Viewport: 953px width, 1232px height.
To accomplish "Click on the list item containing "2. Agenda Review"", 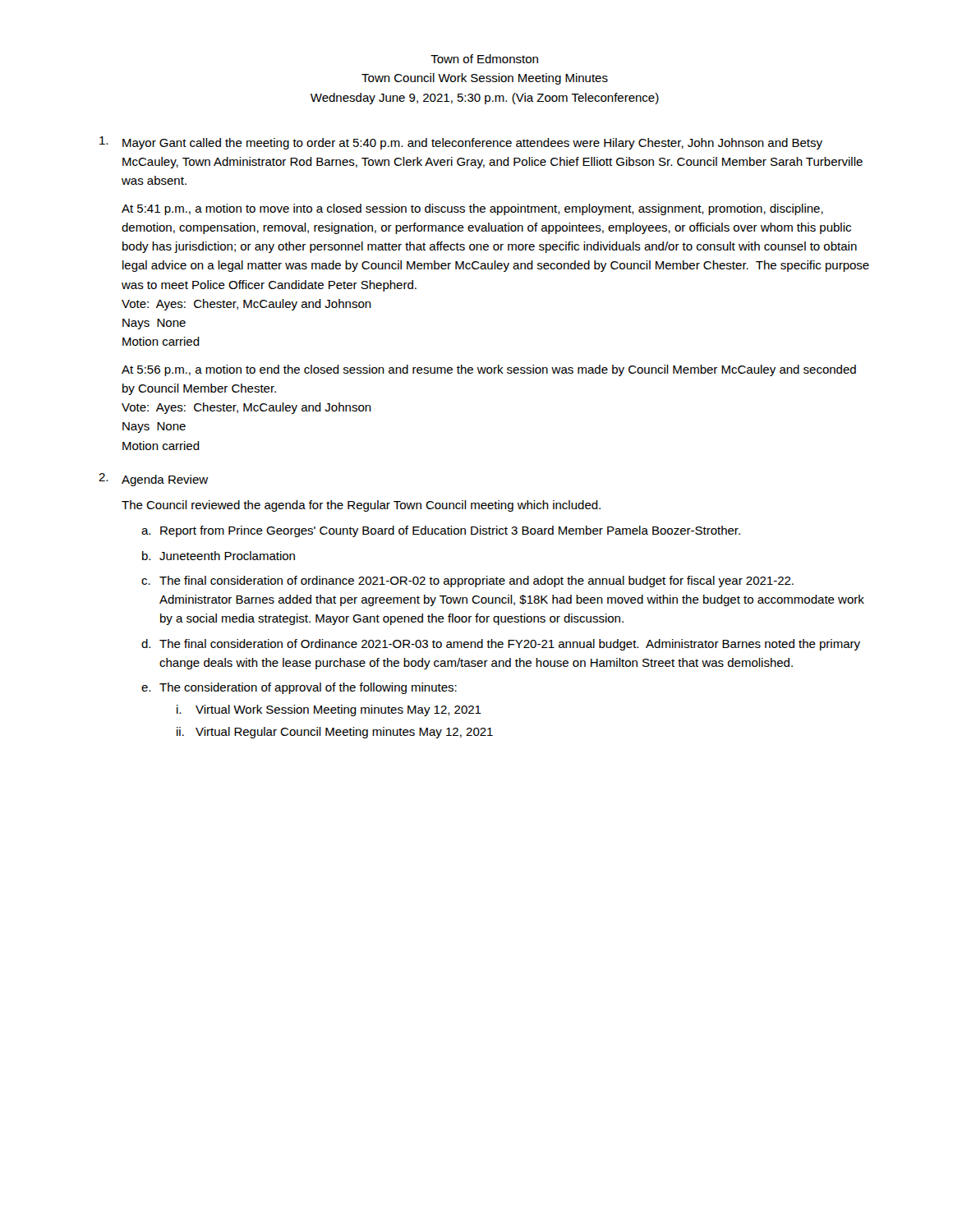I will 153,480.
